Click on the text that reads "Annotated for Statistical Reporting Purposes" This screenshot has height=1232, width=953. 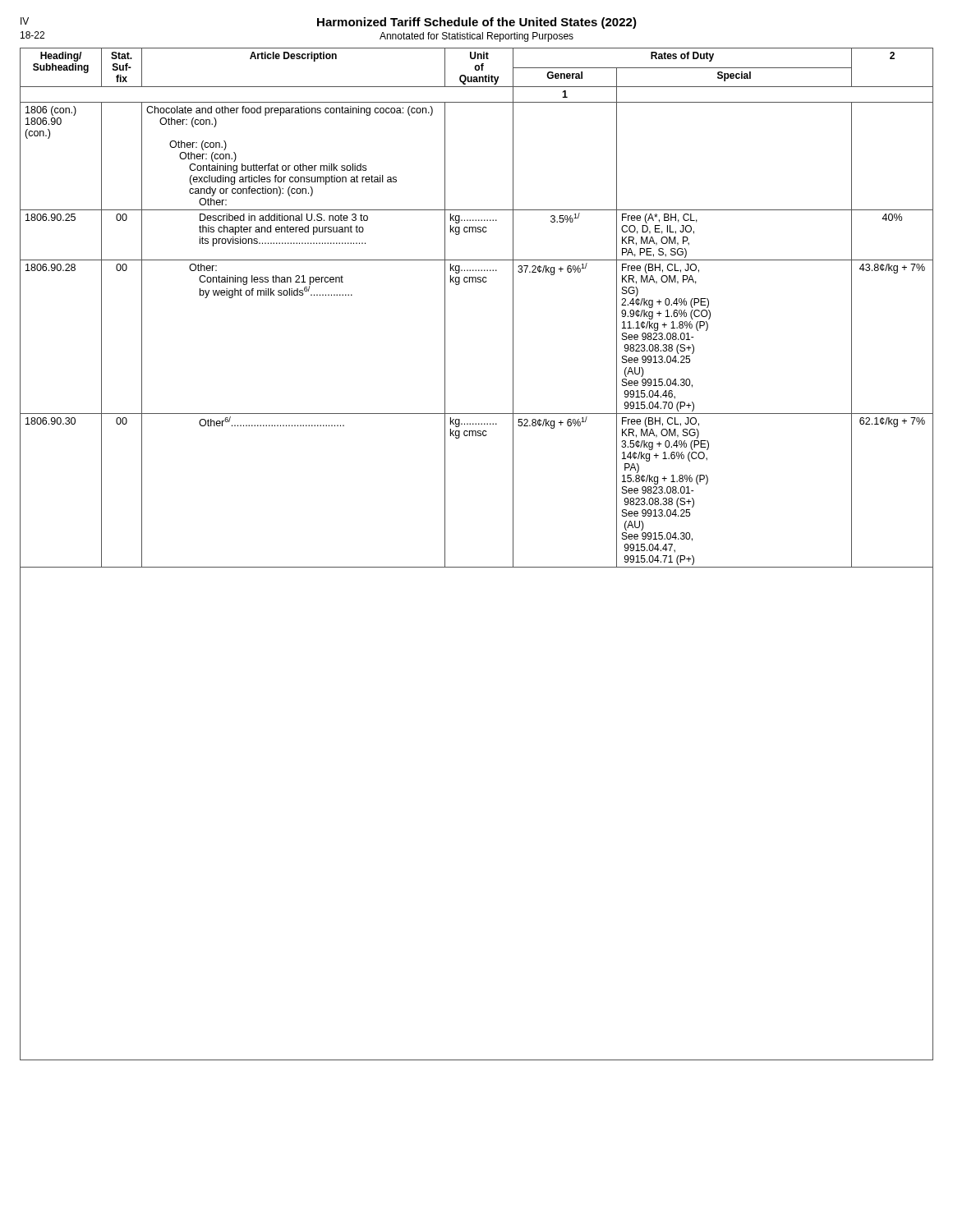[476, 36]
